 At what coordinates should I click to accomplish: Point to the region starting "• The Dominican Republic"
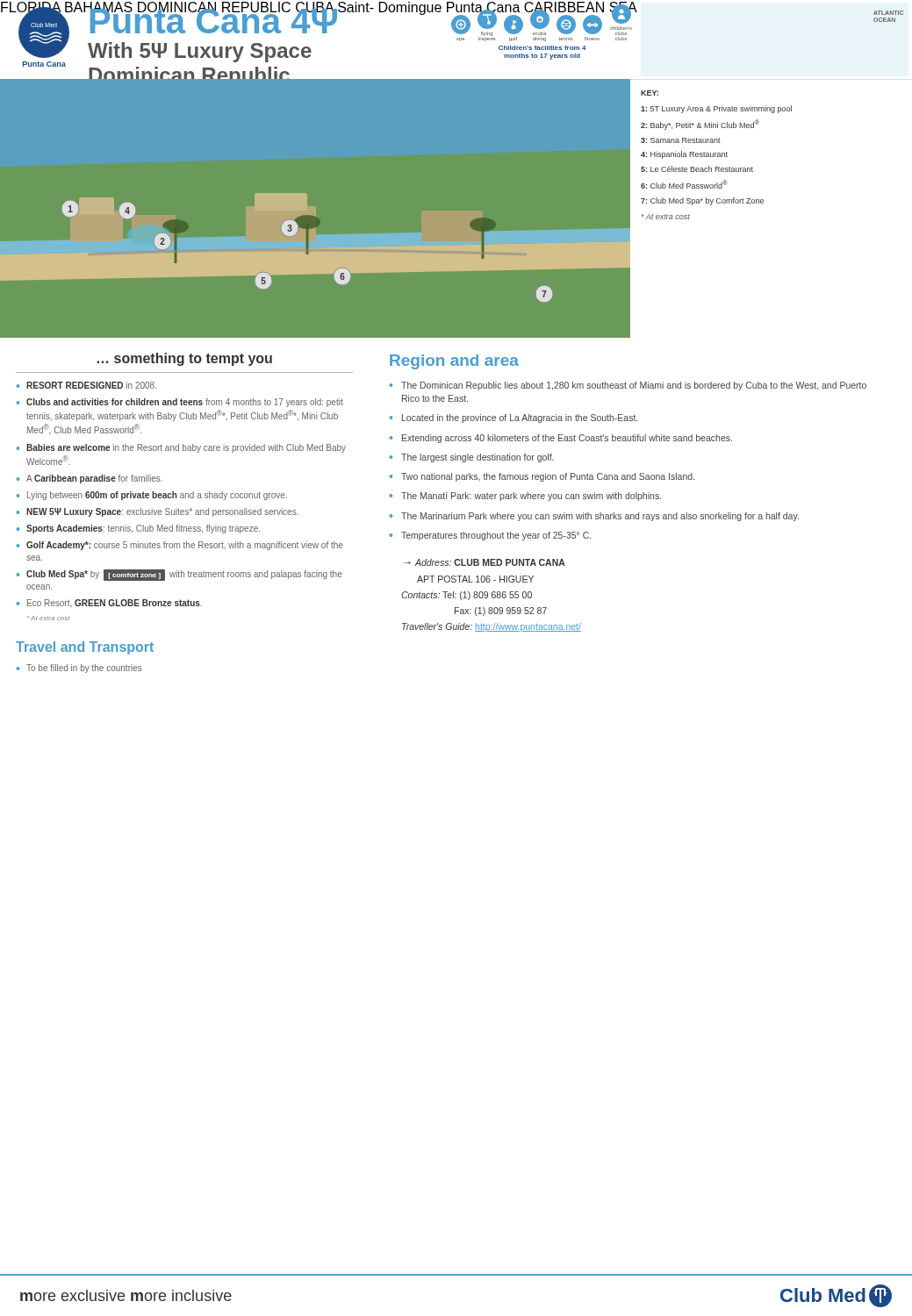pos(636,392)
